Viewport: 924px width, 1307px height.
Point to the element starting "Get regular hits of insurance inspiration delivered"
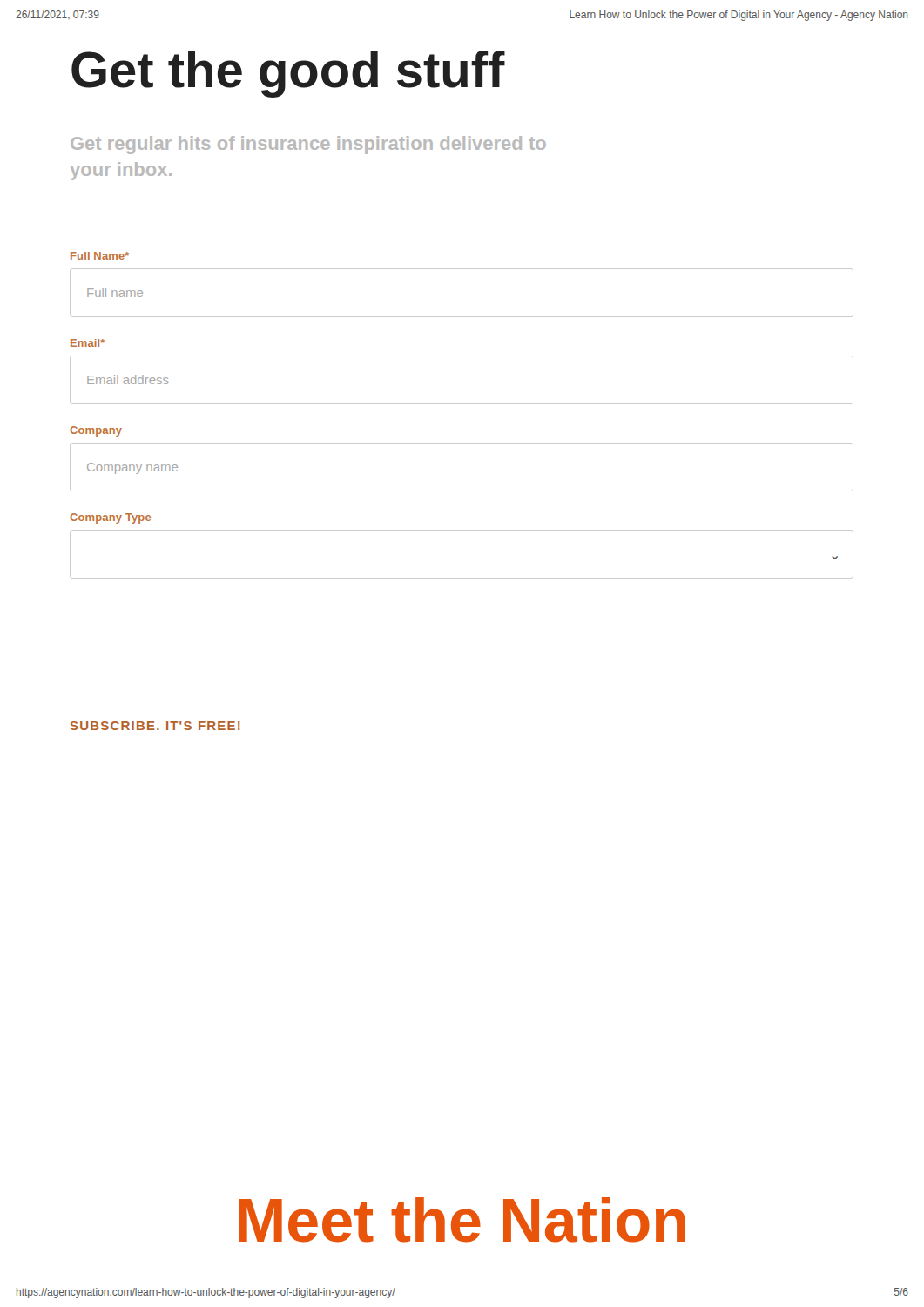[x=308, y=156]
